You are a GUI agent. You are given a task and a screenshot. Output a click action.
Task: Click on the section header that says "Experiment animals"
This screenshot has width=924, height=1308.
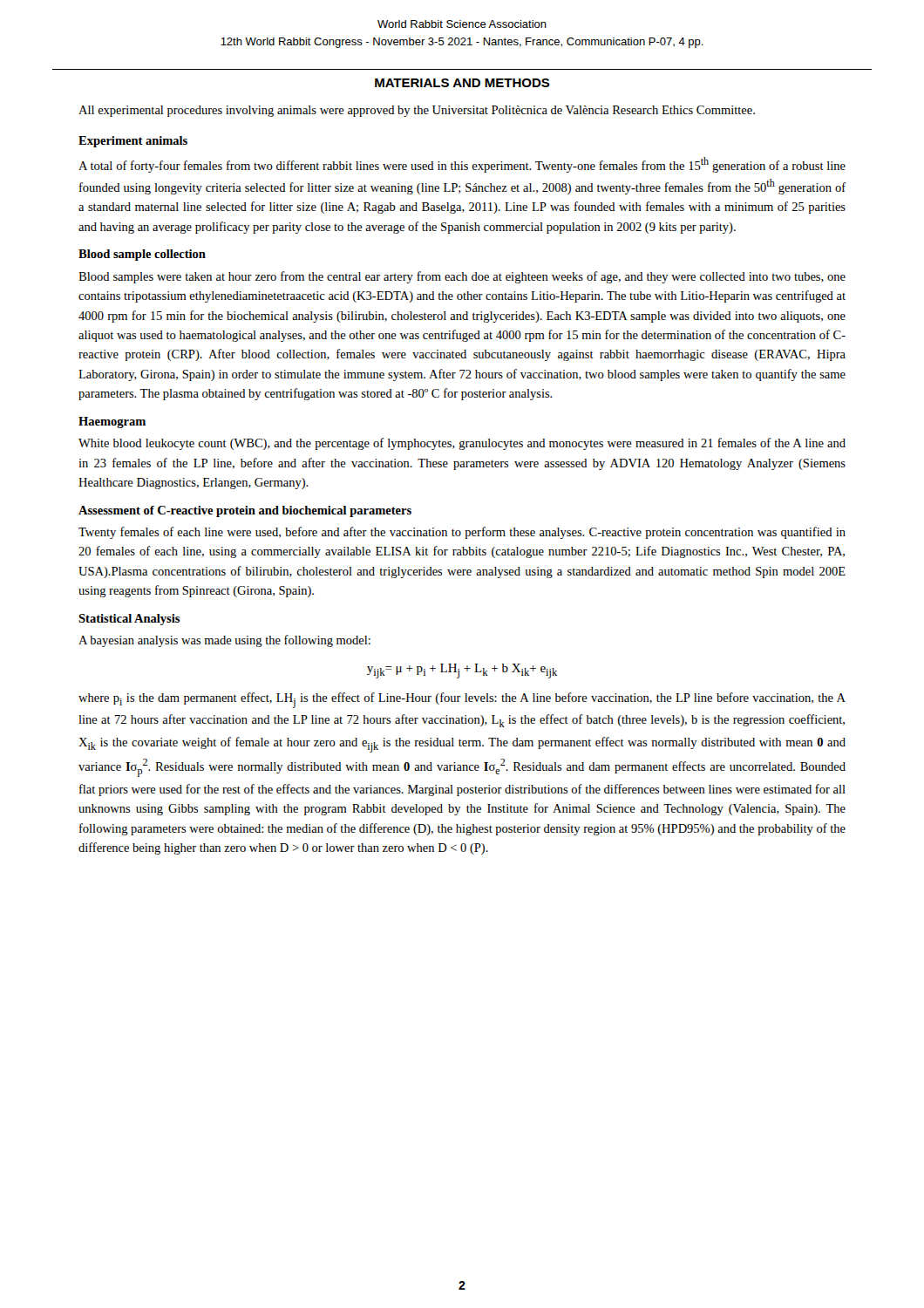point(133,141)
